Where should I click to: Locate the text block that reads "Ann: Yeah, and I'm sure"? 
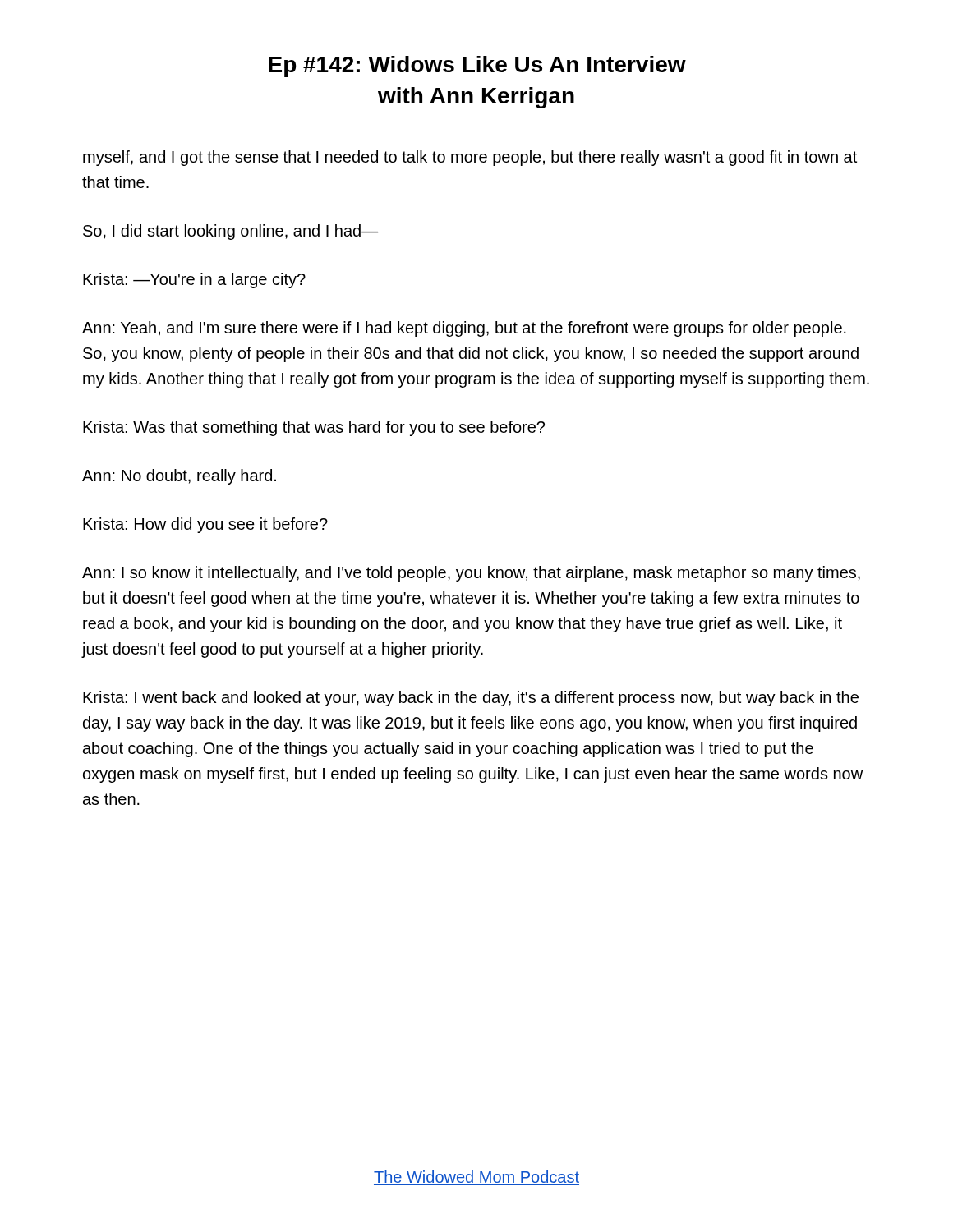coord(476,353)
